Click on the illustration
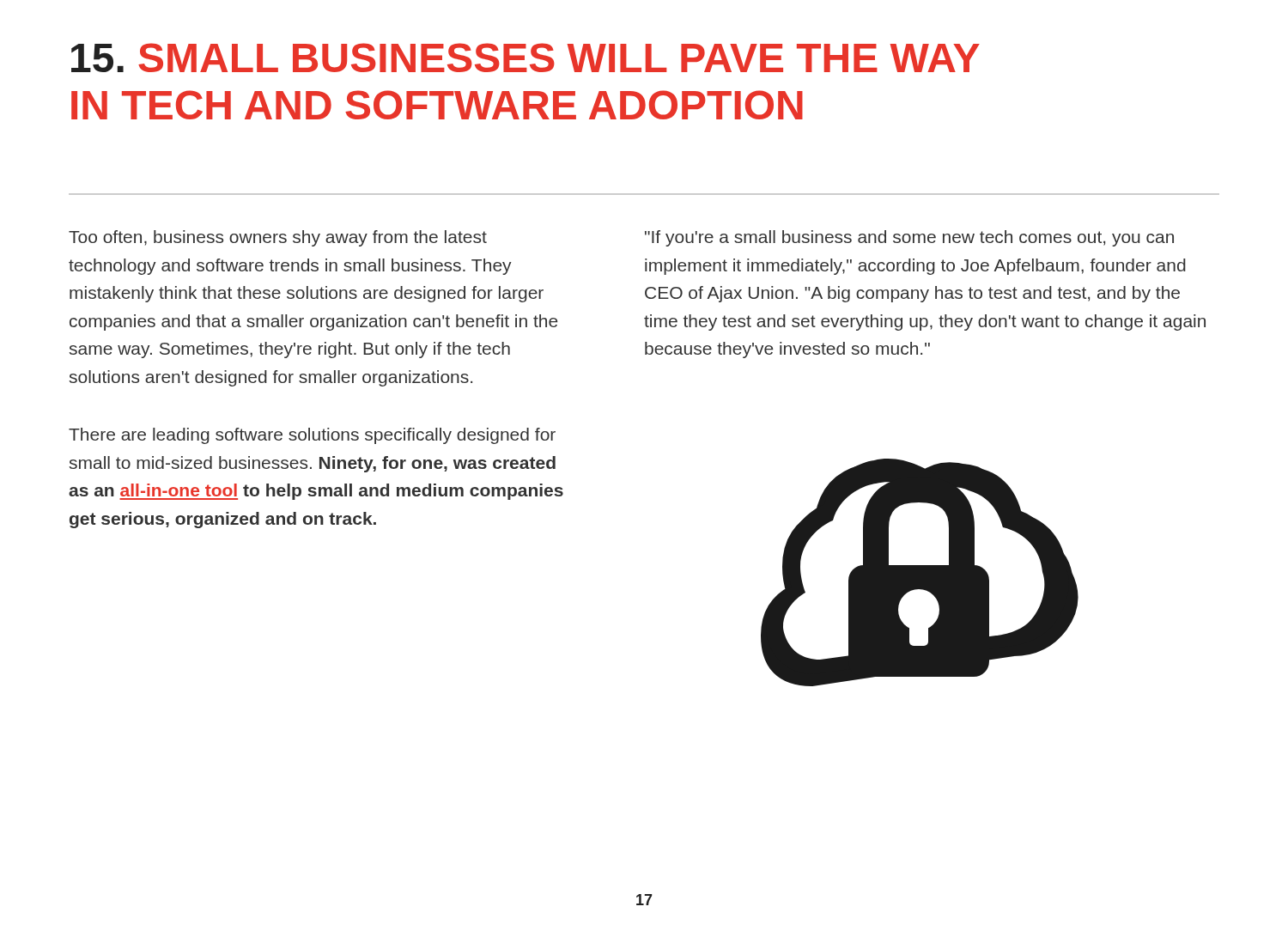Viewport: 1288px width, 937px height. click(x=902, y=584)
